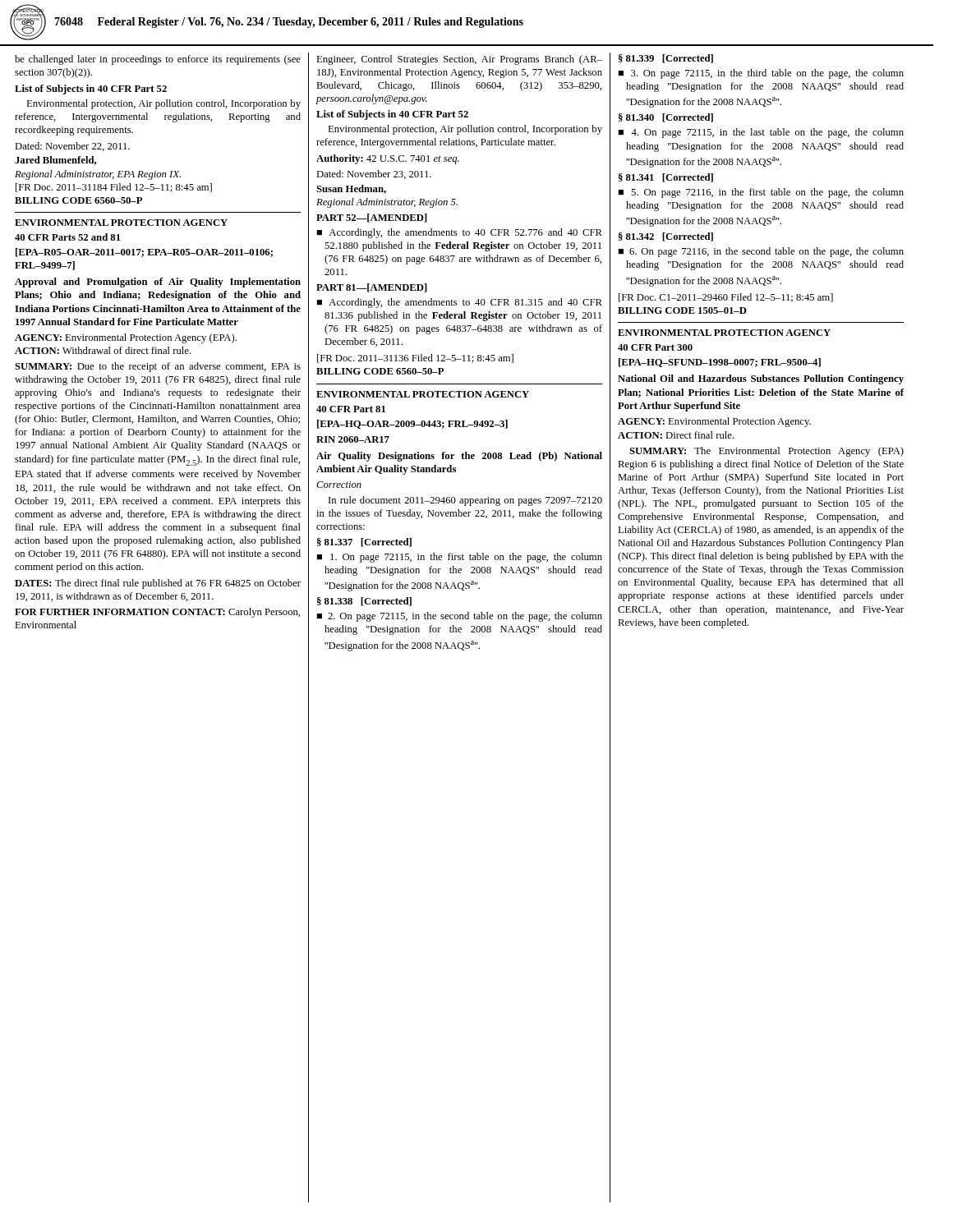Point to the element starting "Approval and Promulgation of Air Quality"
Image resolution: width=953 pixels, height=1232 pixels.
tap(158, 302)
